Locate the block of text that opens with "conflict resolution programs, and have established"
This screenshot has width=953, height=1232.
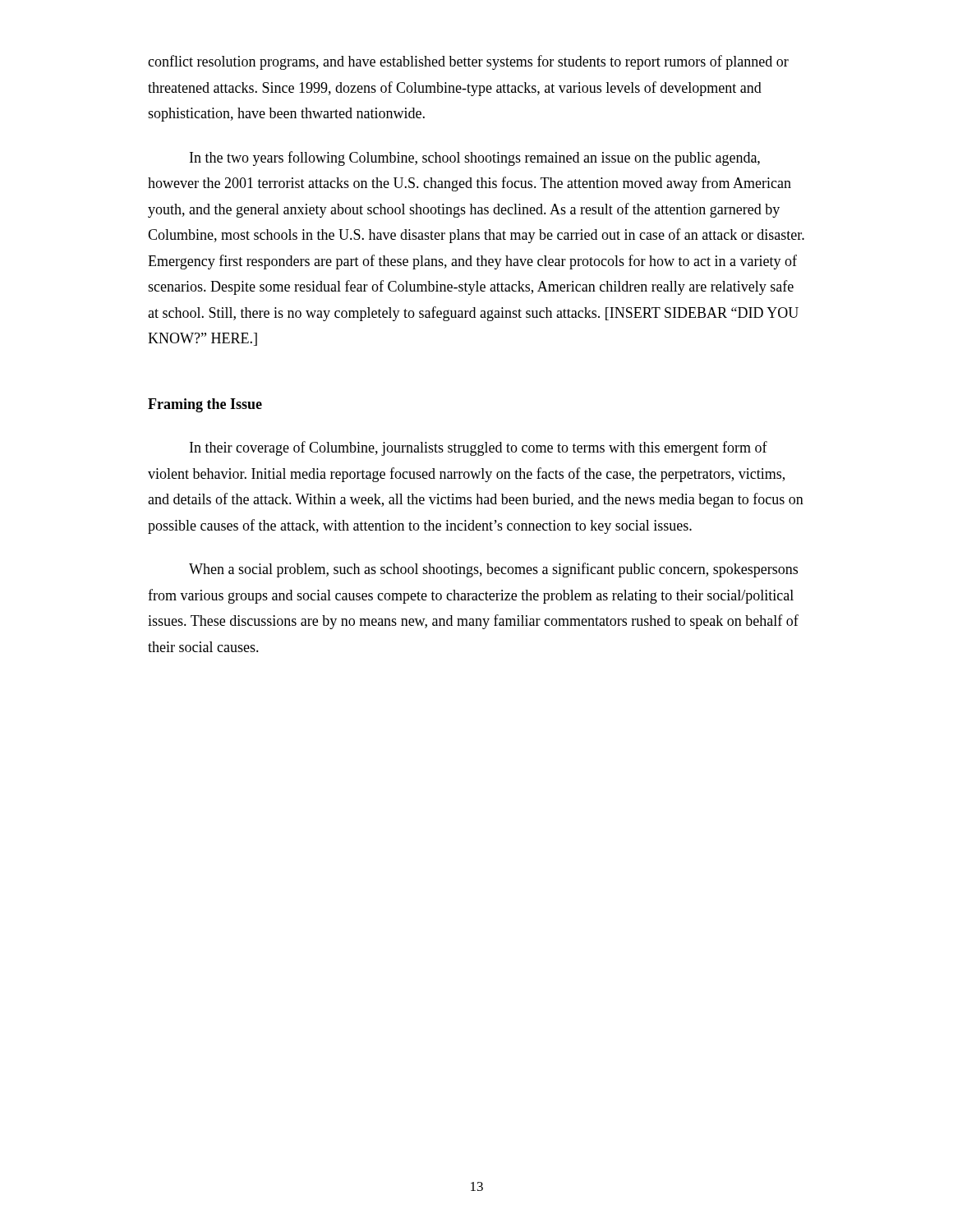[476, 201]
